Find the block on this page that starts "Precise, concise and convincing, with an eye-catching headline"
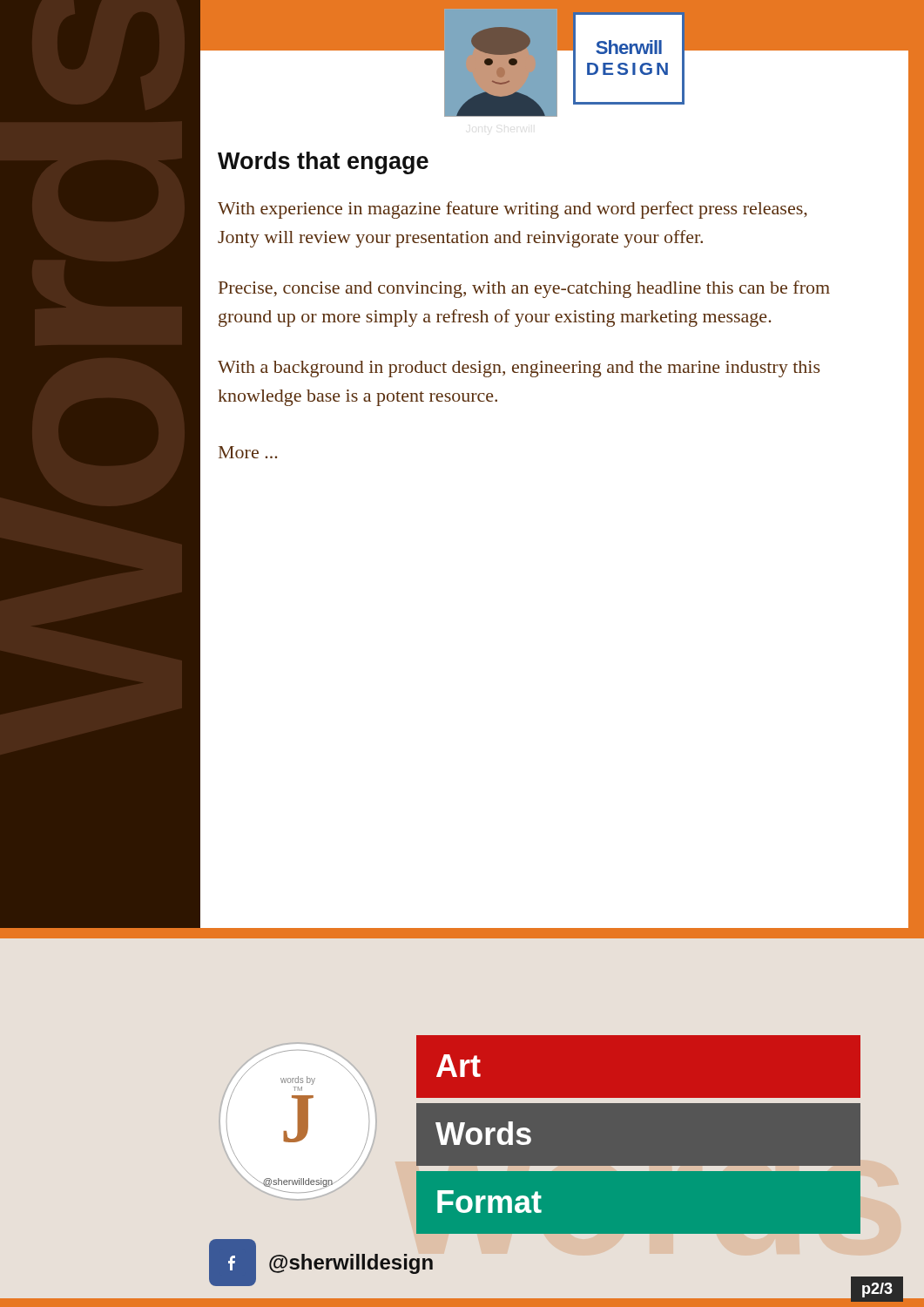 (524, 301)
